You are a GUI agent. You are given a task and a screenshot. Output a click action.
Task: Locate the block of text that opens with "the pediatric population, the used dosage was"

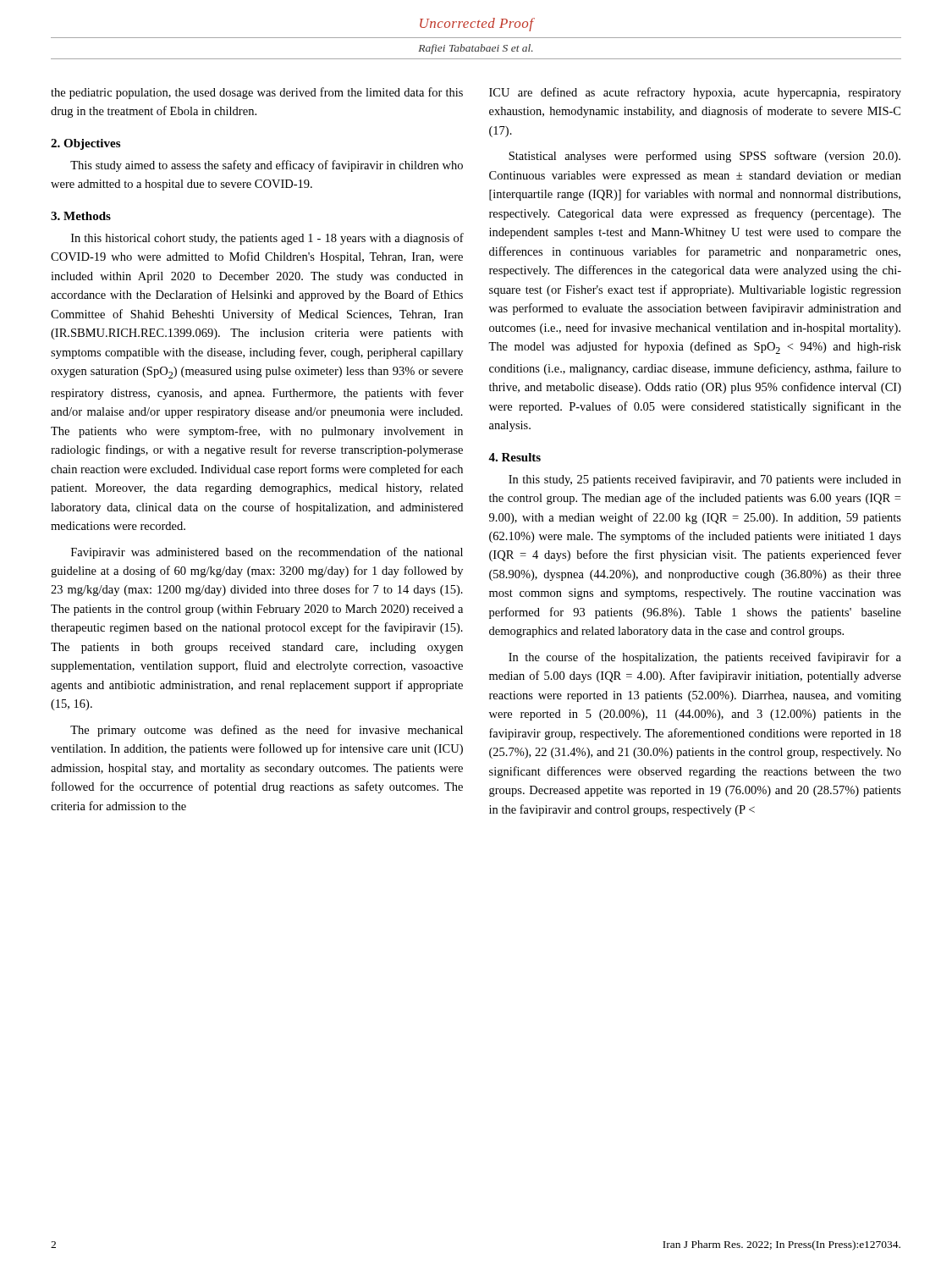(x=257, y=102)
